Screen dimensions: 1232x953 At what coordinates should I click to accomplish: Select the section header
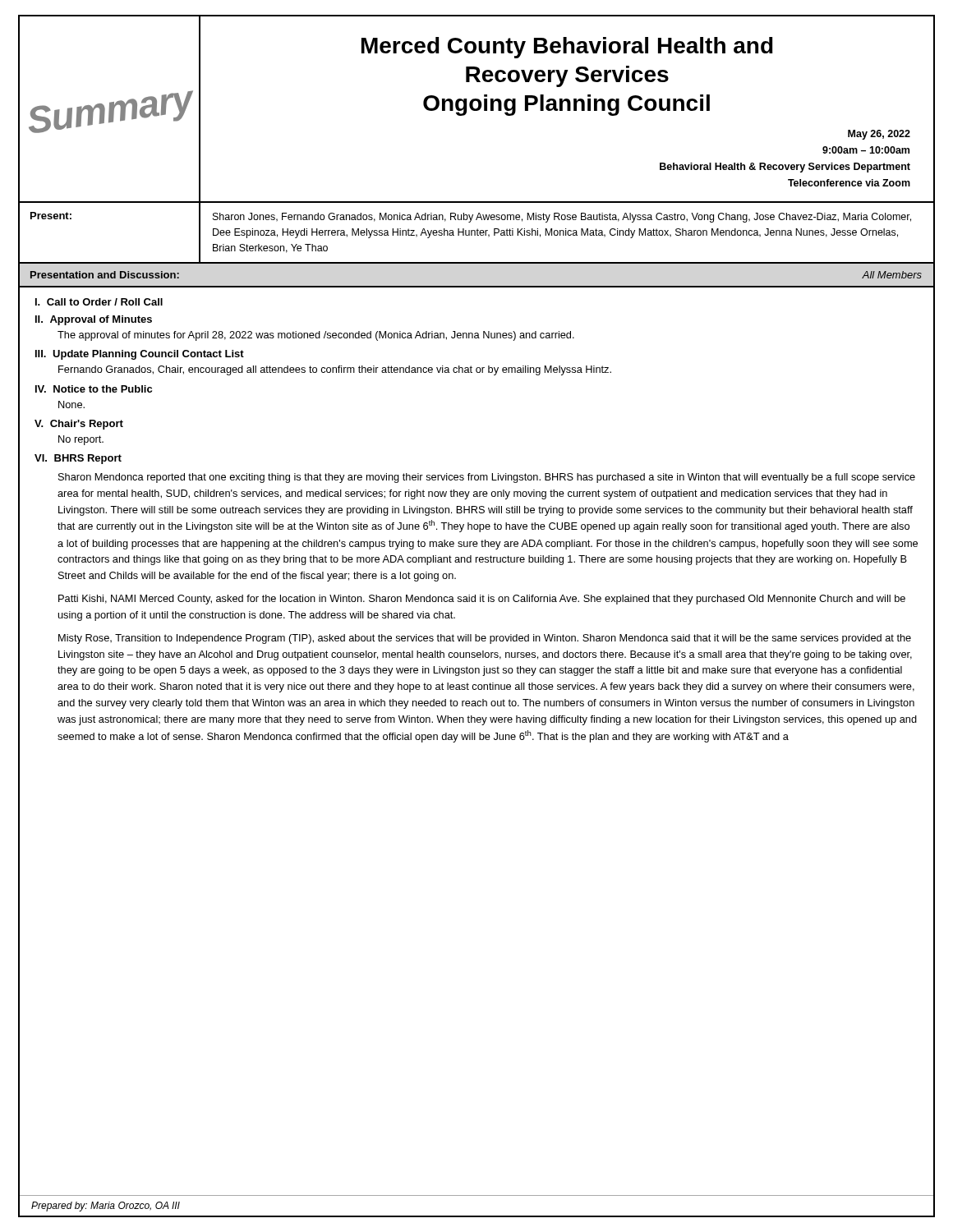105,275
